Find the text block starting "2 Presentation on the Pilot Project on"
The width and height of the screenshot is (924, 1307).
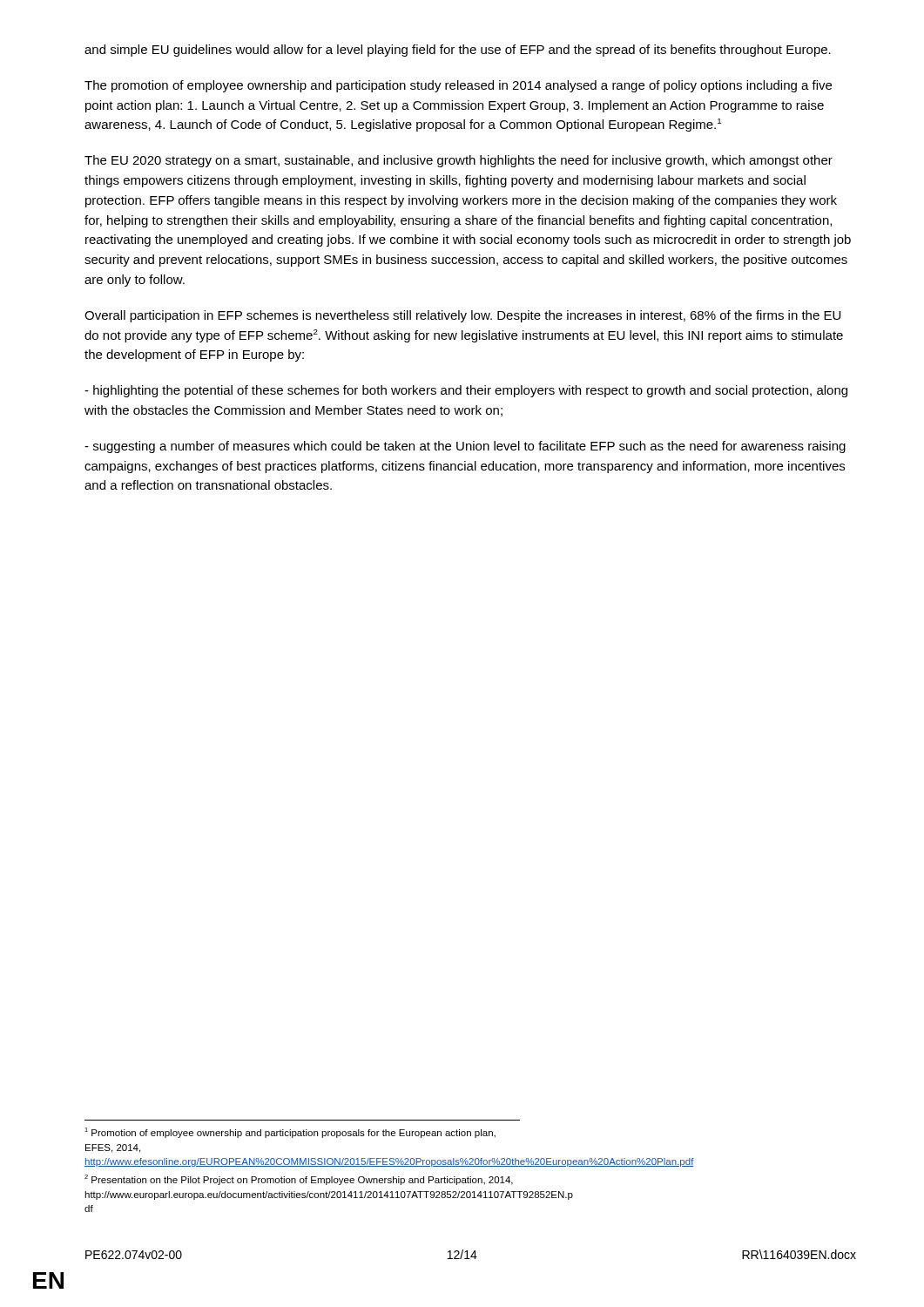(302, 1193)
